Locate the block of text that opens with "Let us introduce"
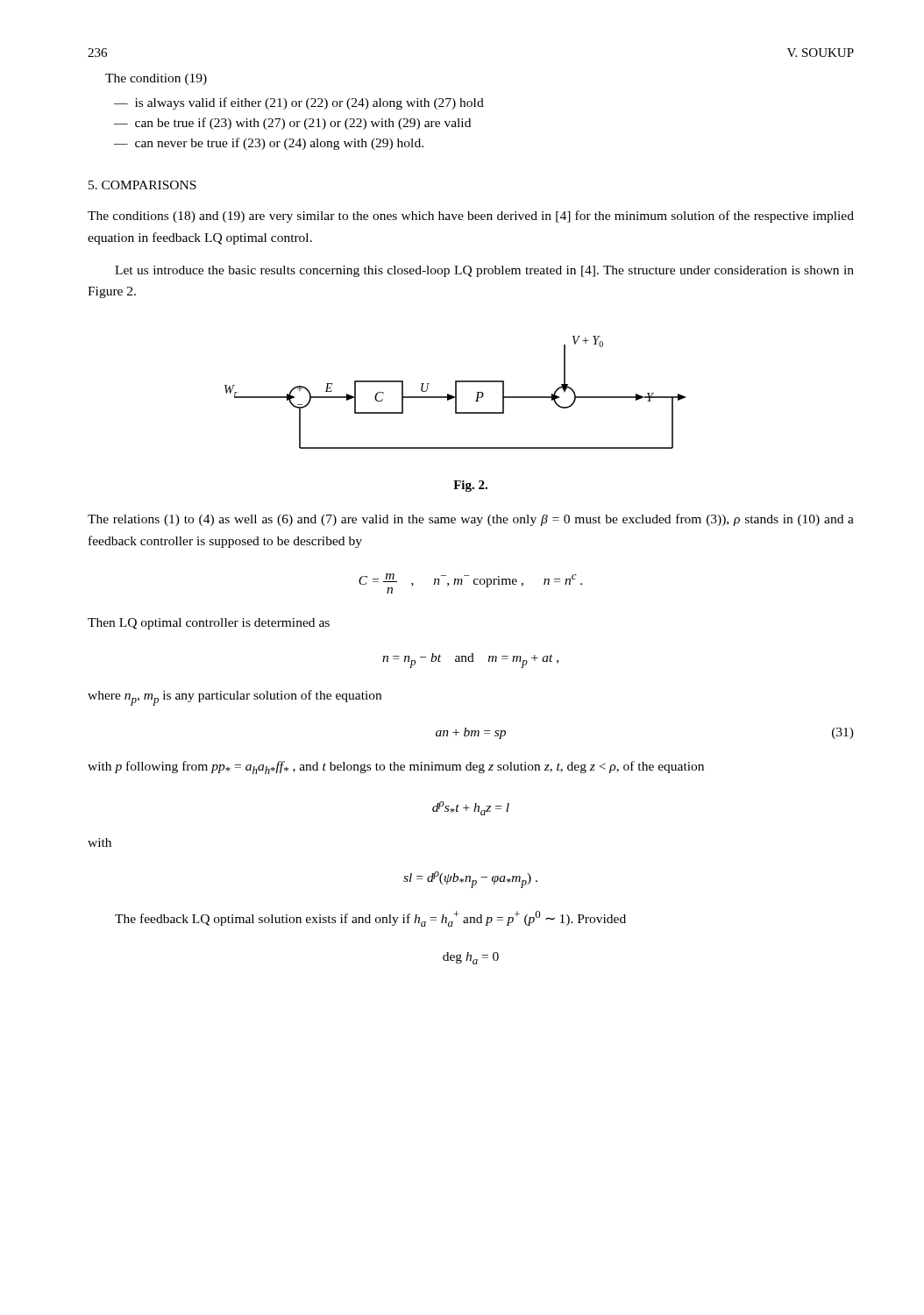 pos(471,280)
